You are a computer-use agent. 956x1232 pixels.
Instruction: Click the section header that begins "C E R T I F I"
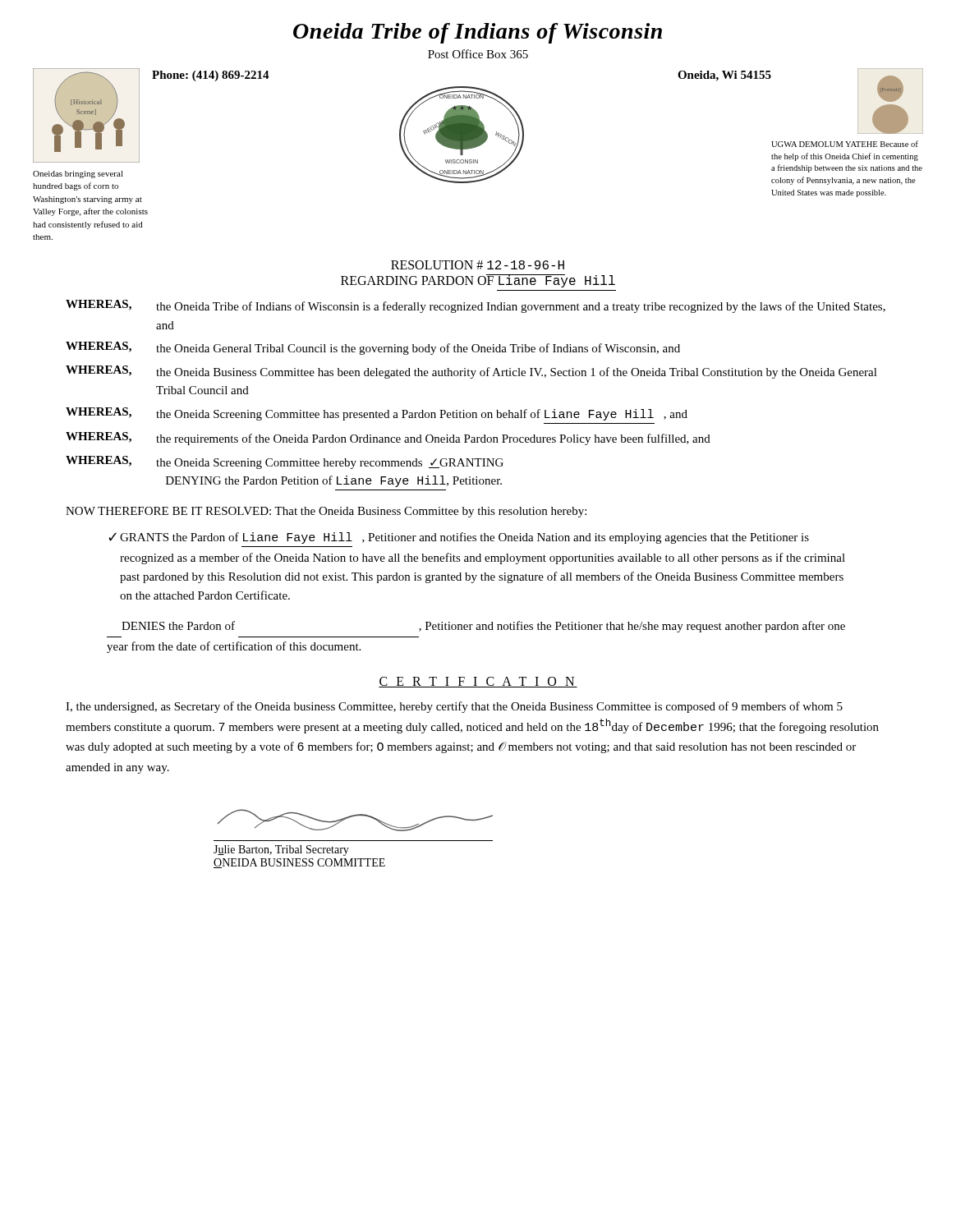pos(478,681)
